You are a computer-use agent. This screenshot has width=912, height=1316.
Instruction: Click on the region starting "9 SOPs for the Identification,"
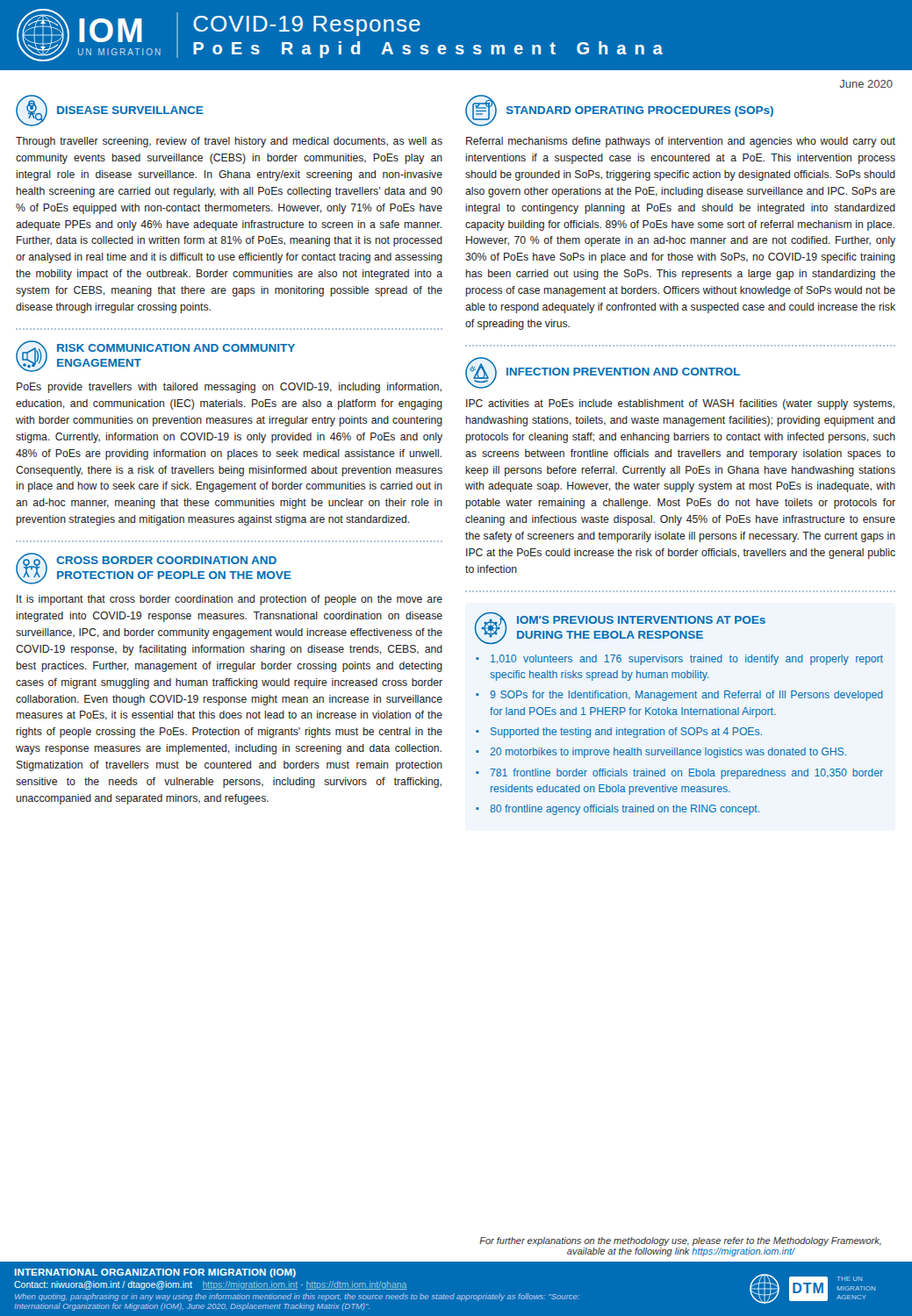pos(686,703)
